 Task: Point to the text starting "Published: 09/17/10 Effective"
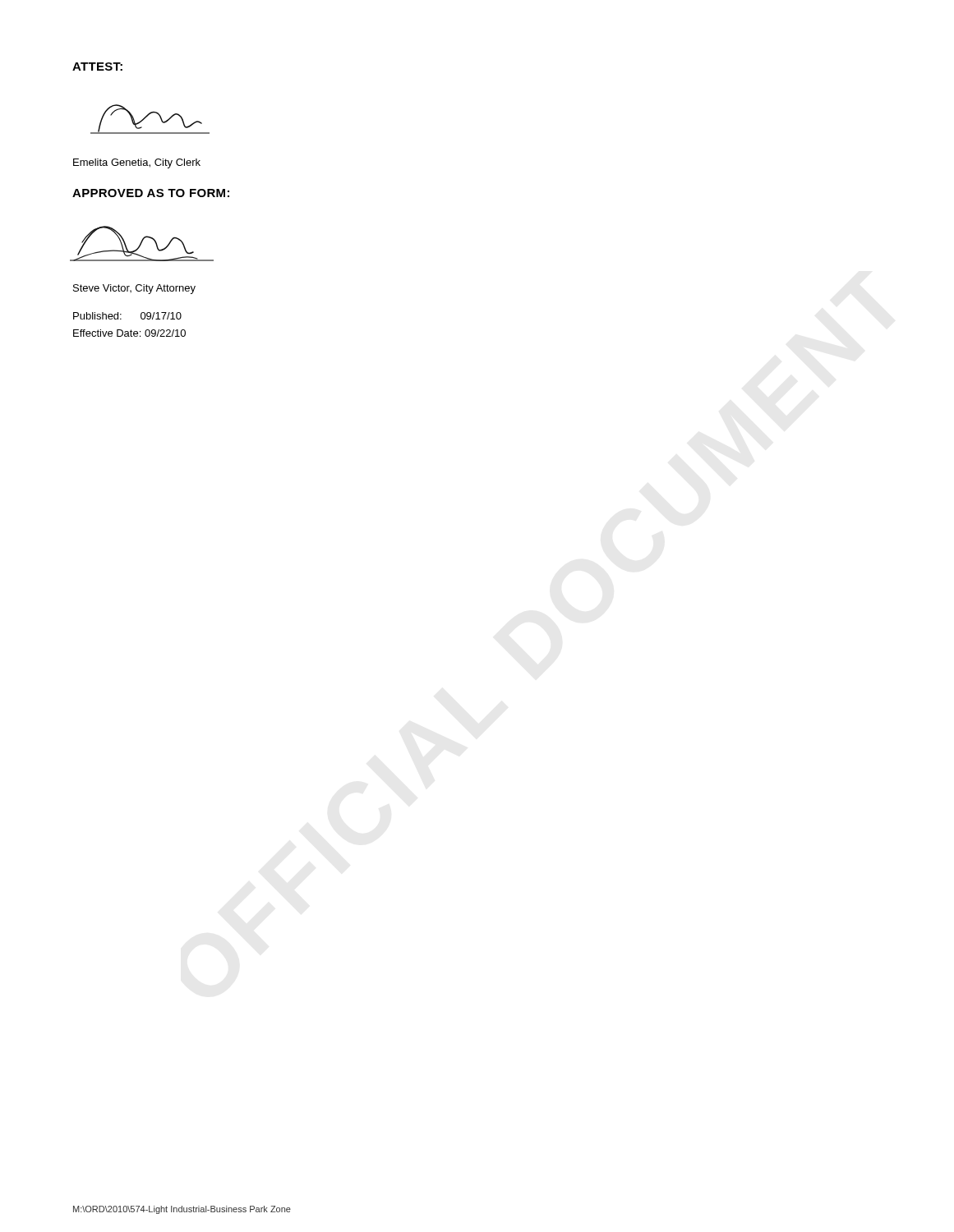tap(129, 325)
